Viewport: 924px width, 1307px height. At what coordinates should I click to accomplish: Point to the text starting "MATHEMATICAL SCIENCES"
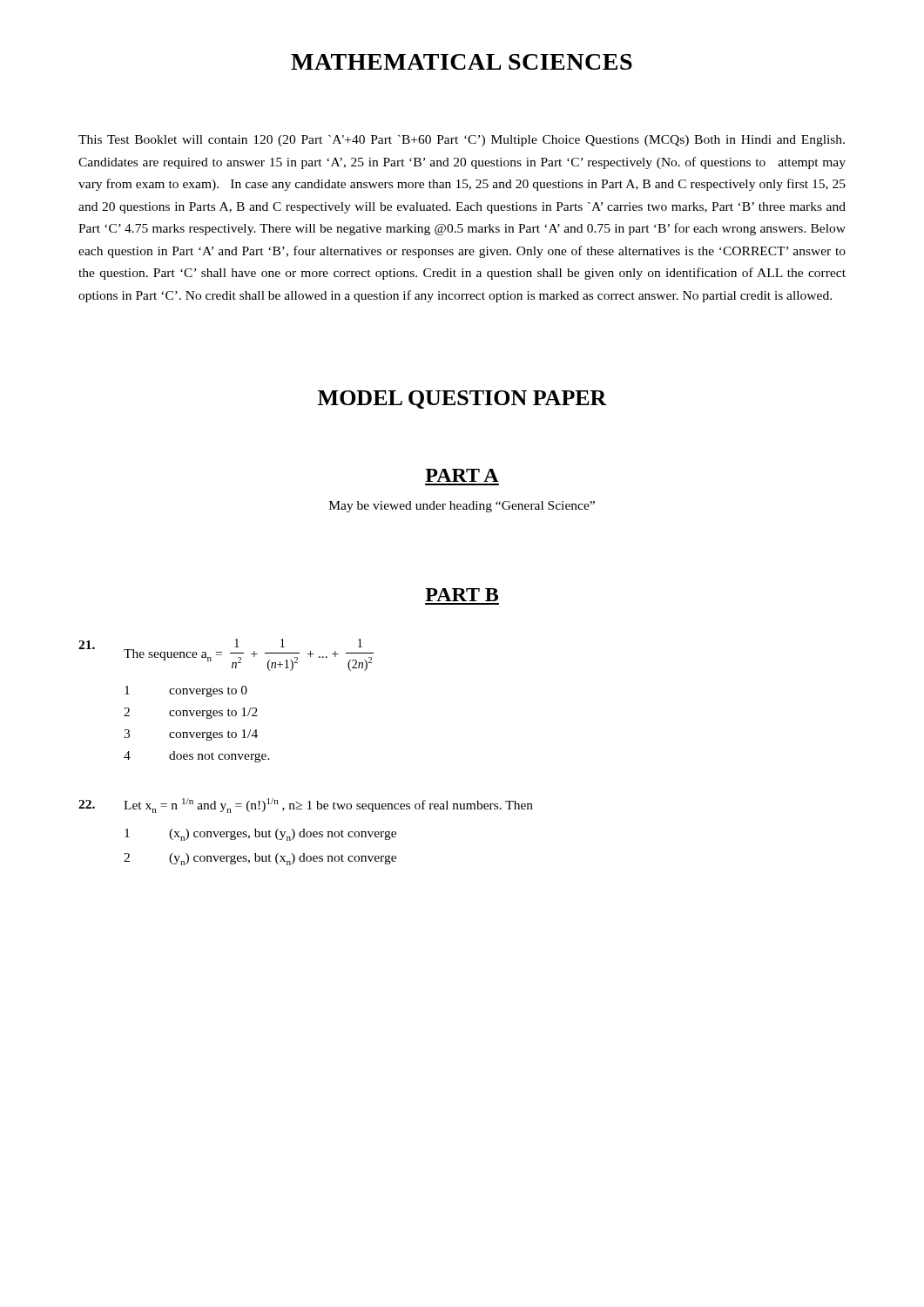tap(462, 61)
